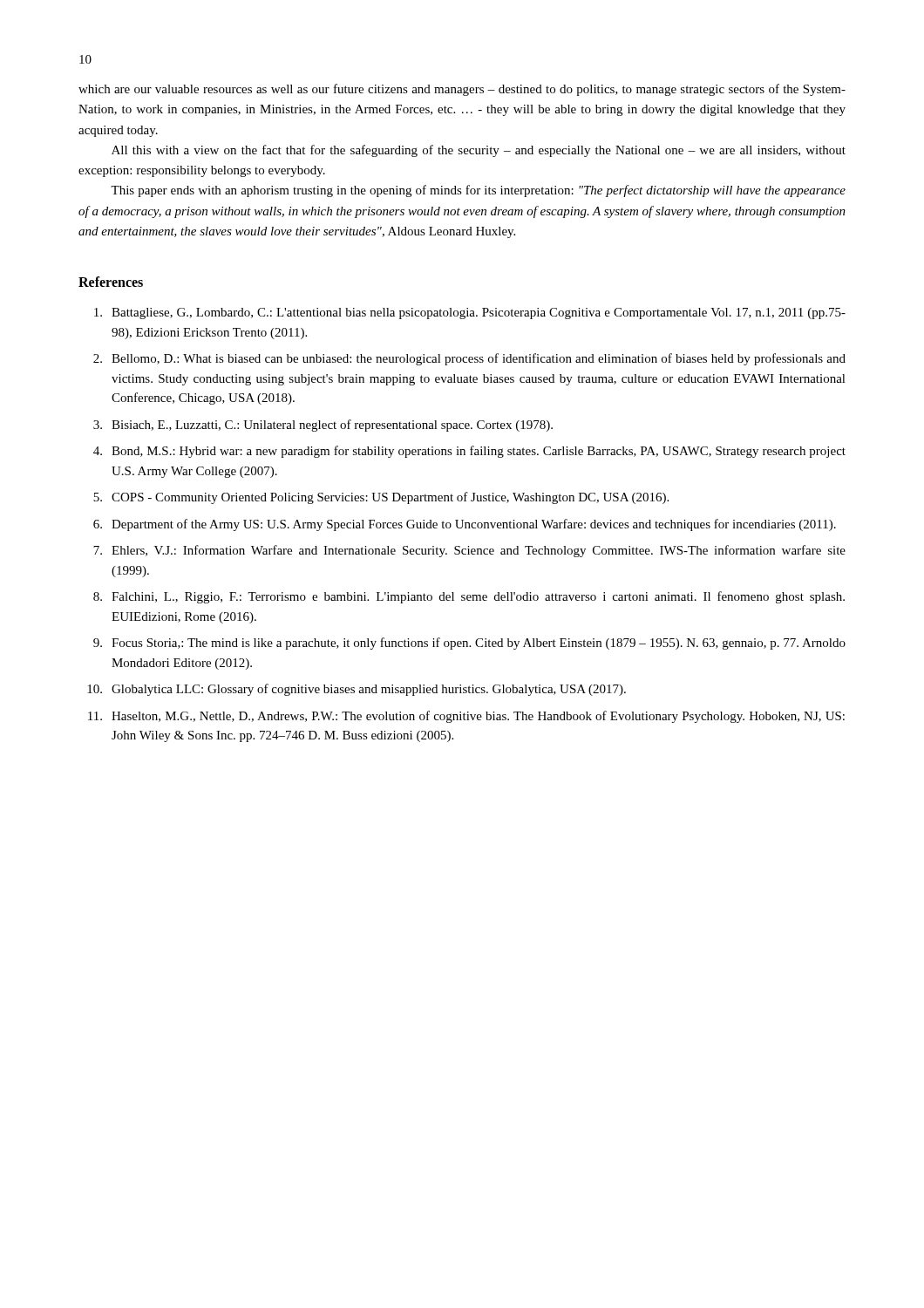Find the region starting "4. Bond, M.S.:"
Viewport: 924px width, 1308px height.
(x=462, y=461)
